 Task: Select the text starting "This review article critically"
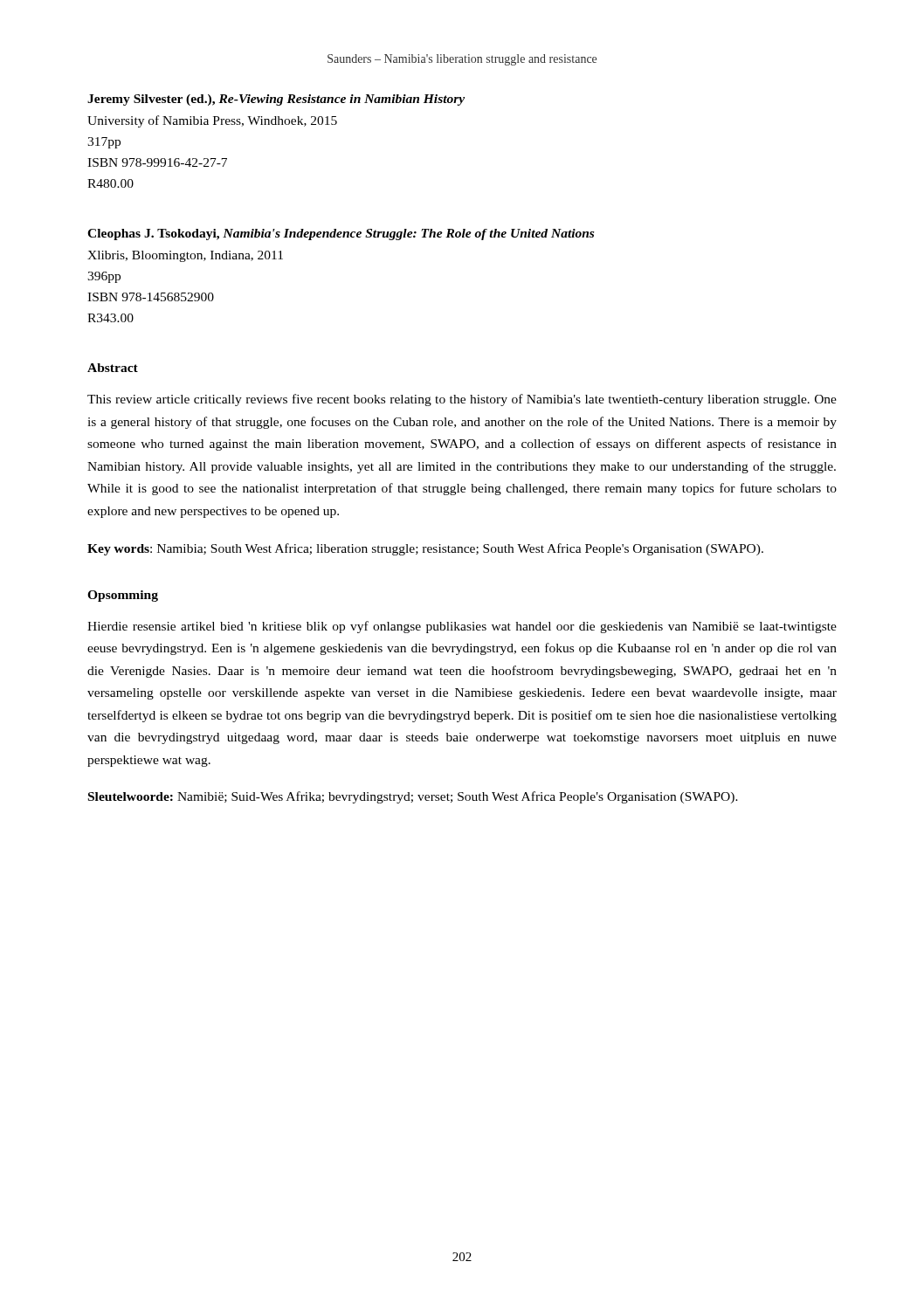[462, 455]
